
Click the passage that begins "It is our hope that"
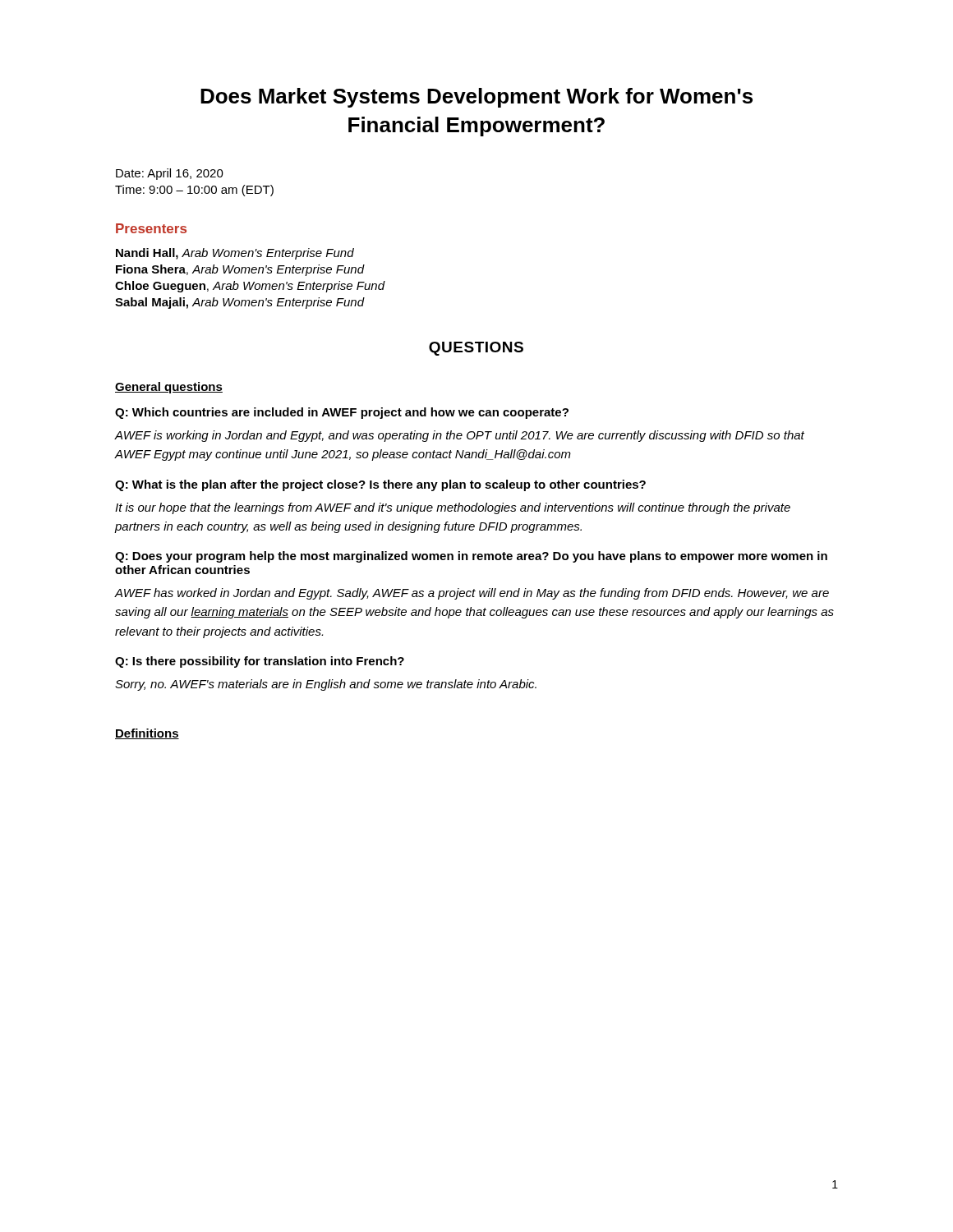(453, 516)
